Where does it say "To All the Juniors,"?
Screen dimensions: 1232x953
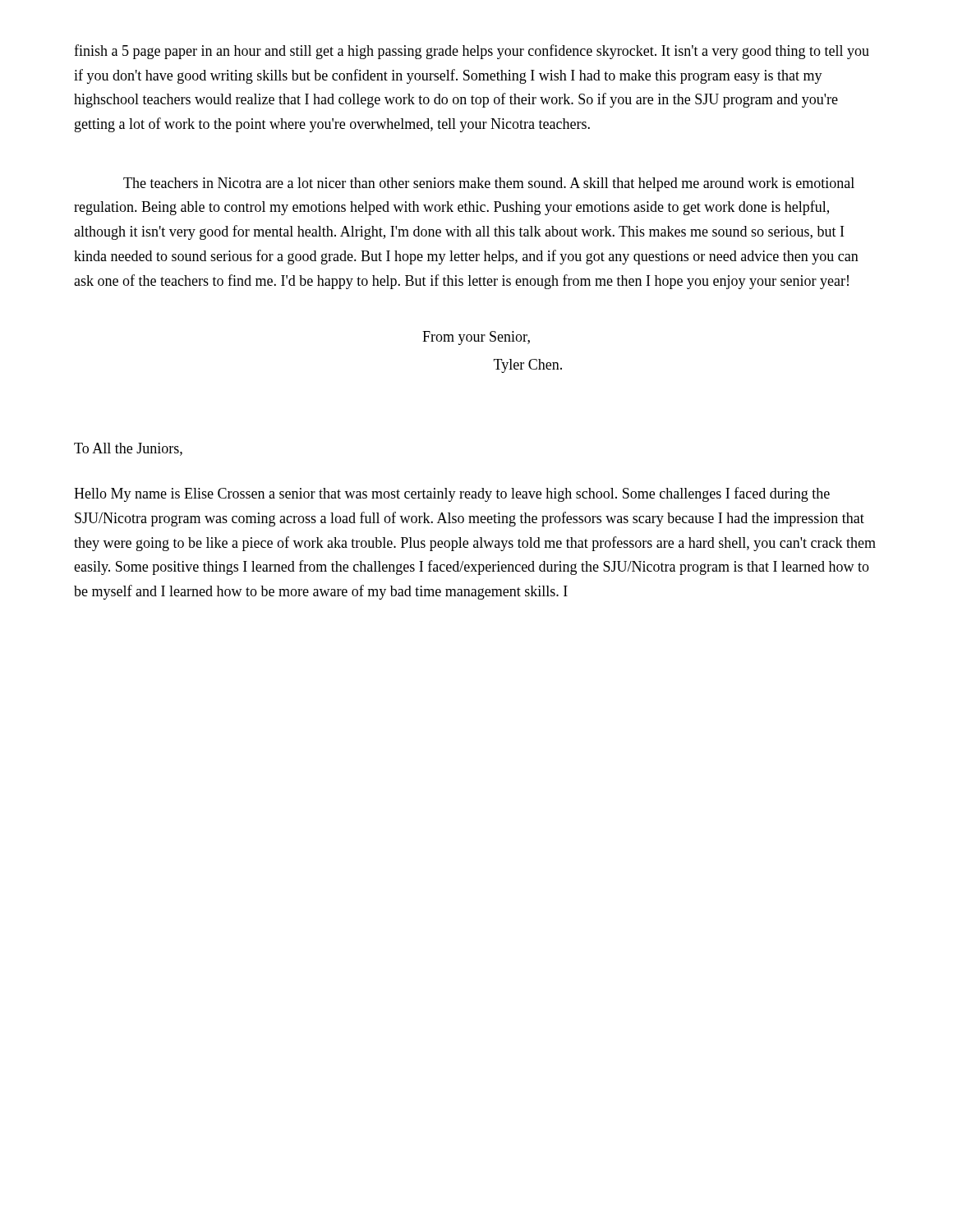128,448
